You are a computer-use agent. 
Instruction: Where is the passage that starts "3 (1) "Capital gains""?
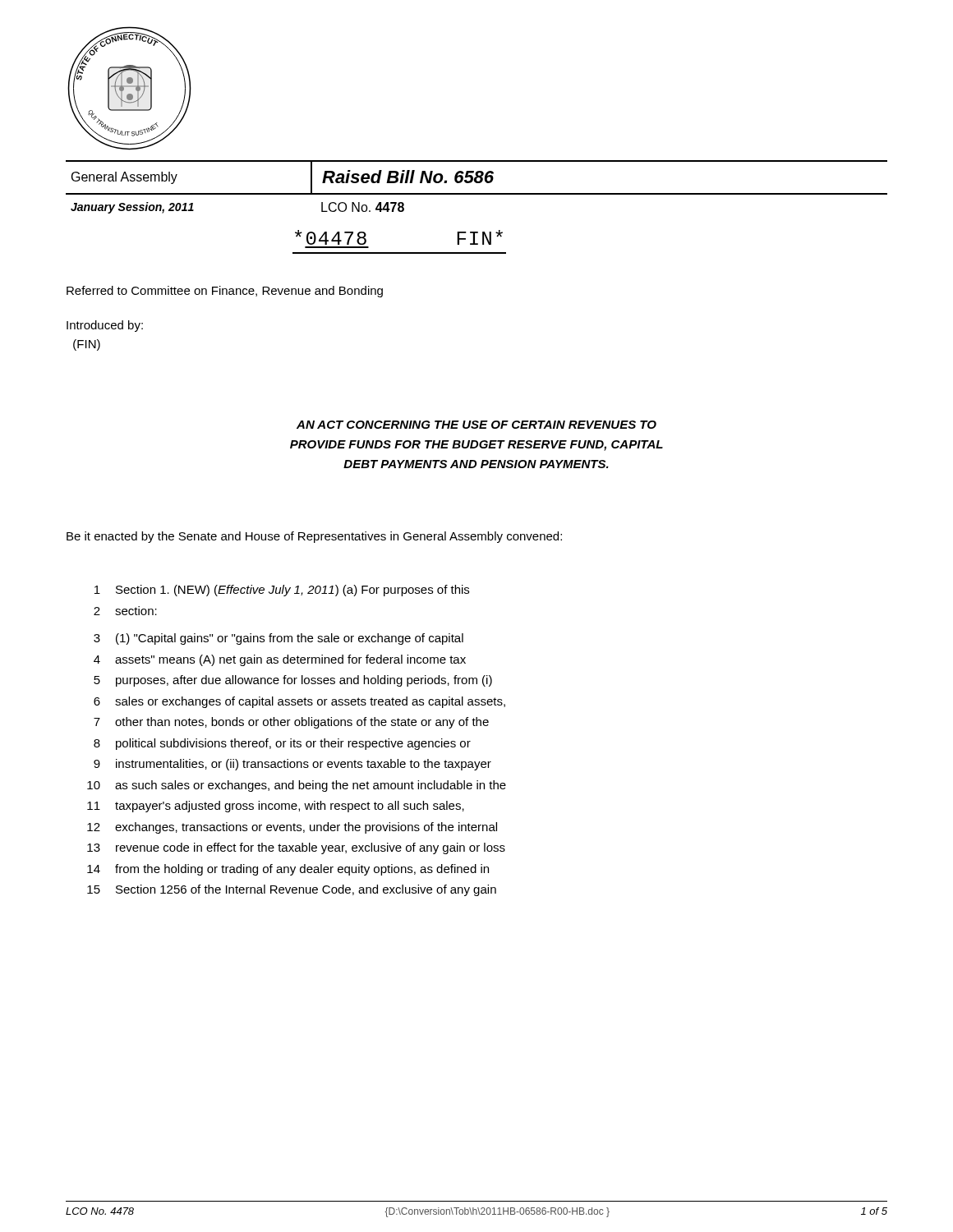point(279,639)
